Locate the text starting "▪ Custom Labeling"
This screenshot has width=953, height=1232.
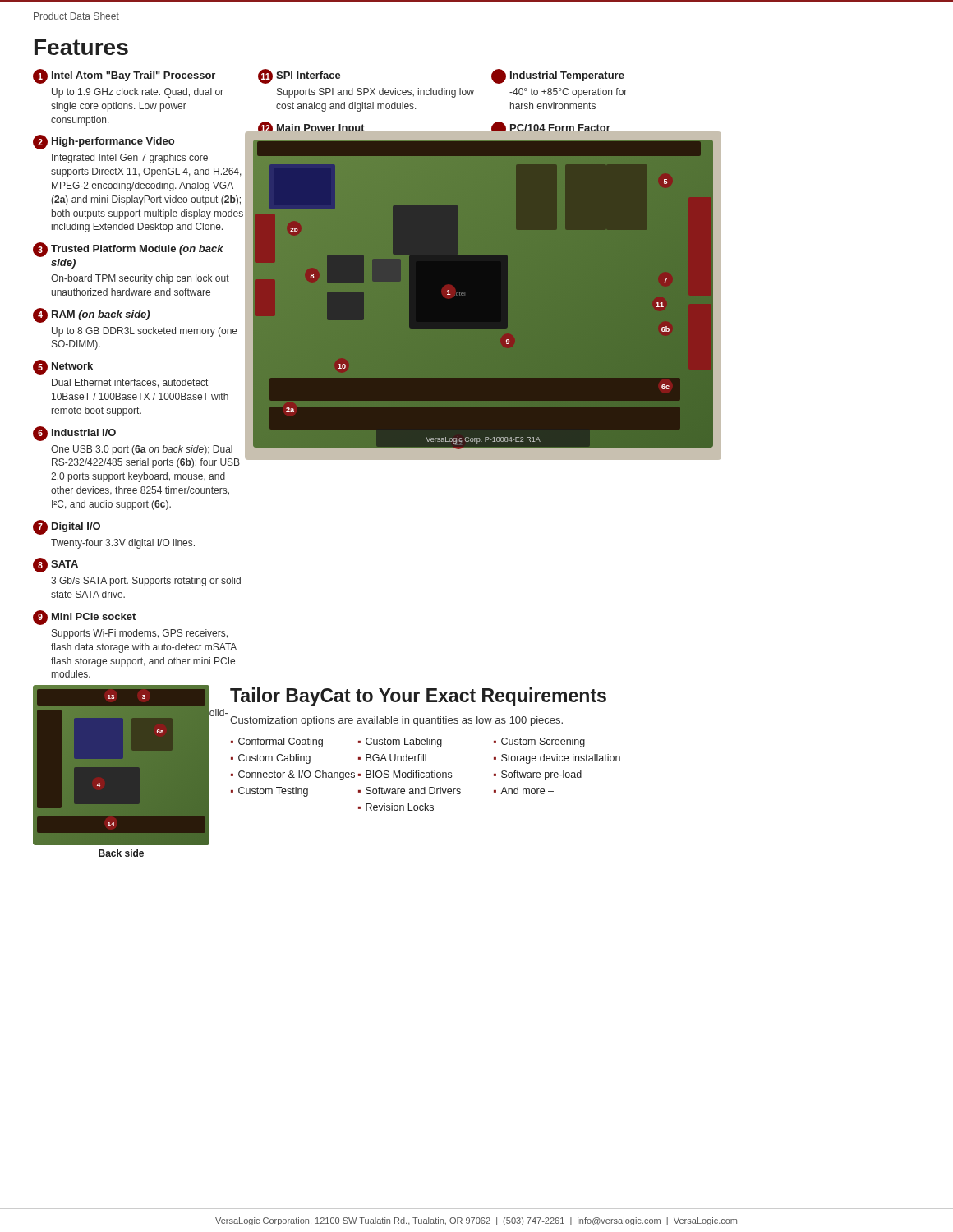click(400, 742)
